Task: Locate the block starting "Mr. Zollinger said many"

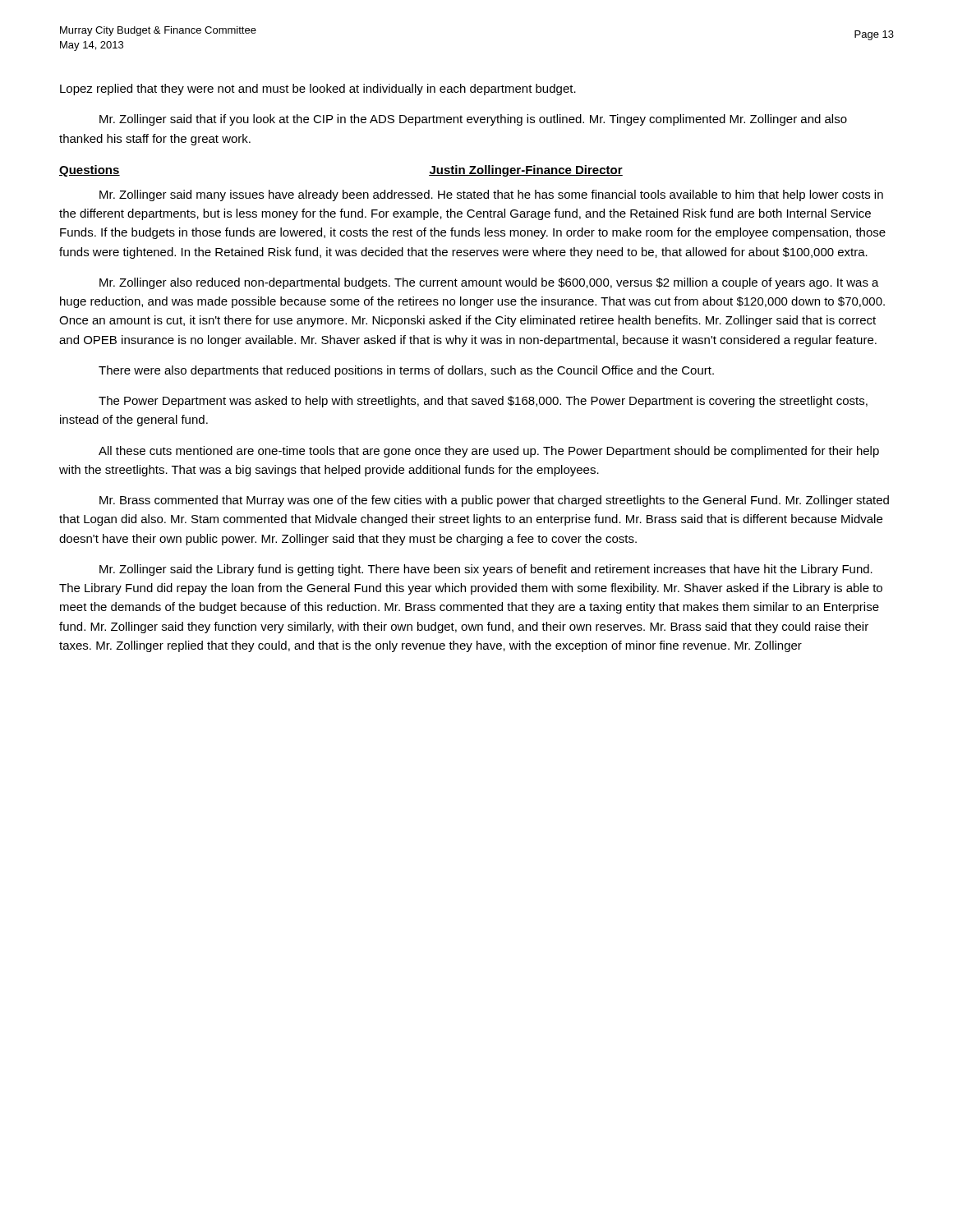Action: click(472, 223)
